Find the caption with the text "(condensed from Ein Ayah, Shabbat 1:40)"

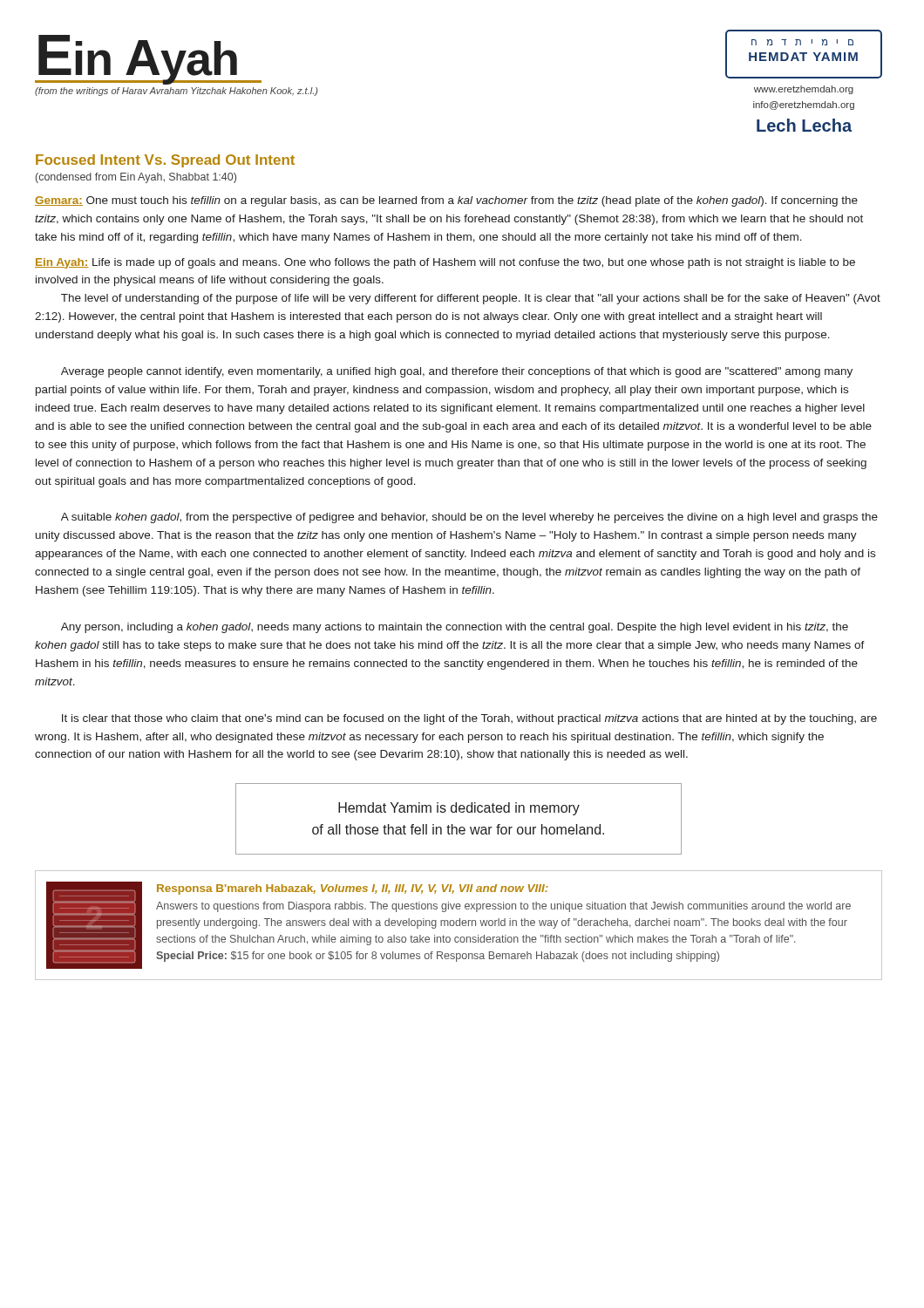(136, 177)
